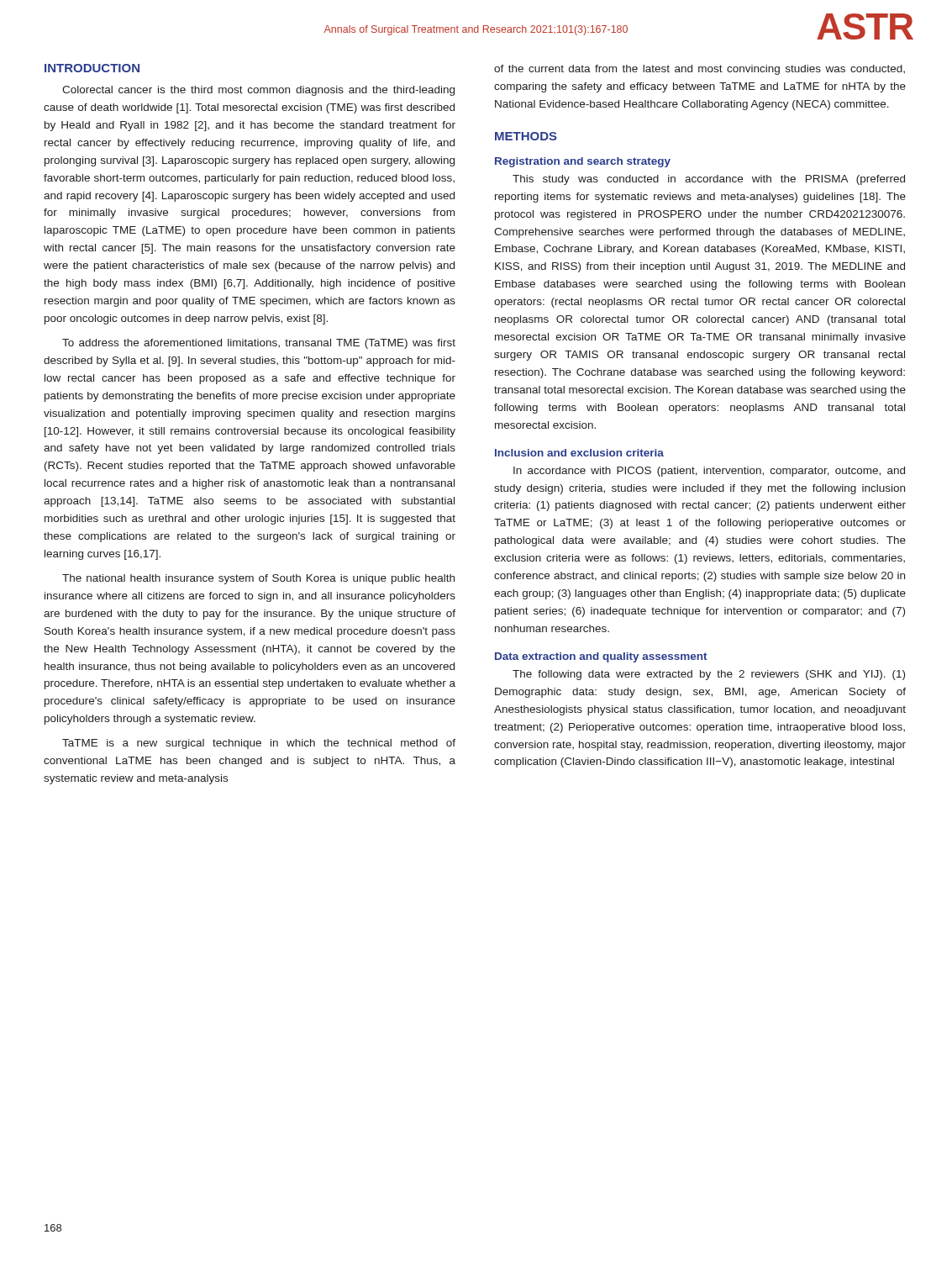Select the region starting "In accordance with PICOS (patient, intervention,"
This screenshot has width=952, height=1261.
coord(700,550)
